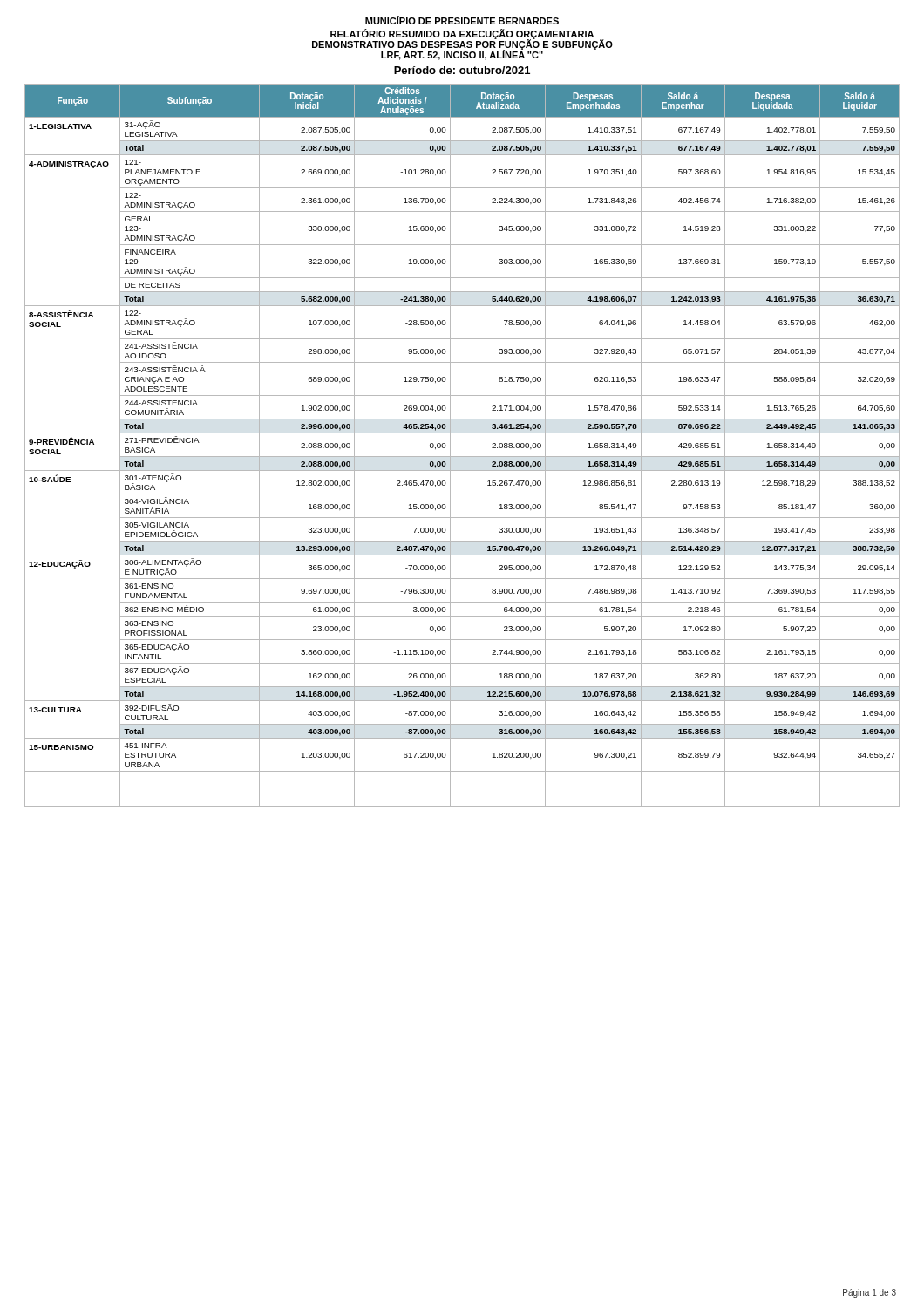Find the table that mentions "DE RECEITAS"

pyautogui.click(x=462, y=445)
